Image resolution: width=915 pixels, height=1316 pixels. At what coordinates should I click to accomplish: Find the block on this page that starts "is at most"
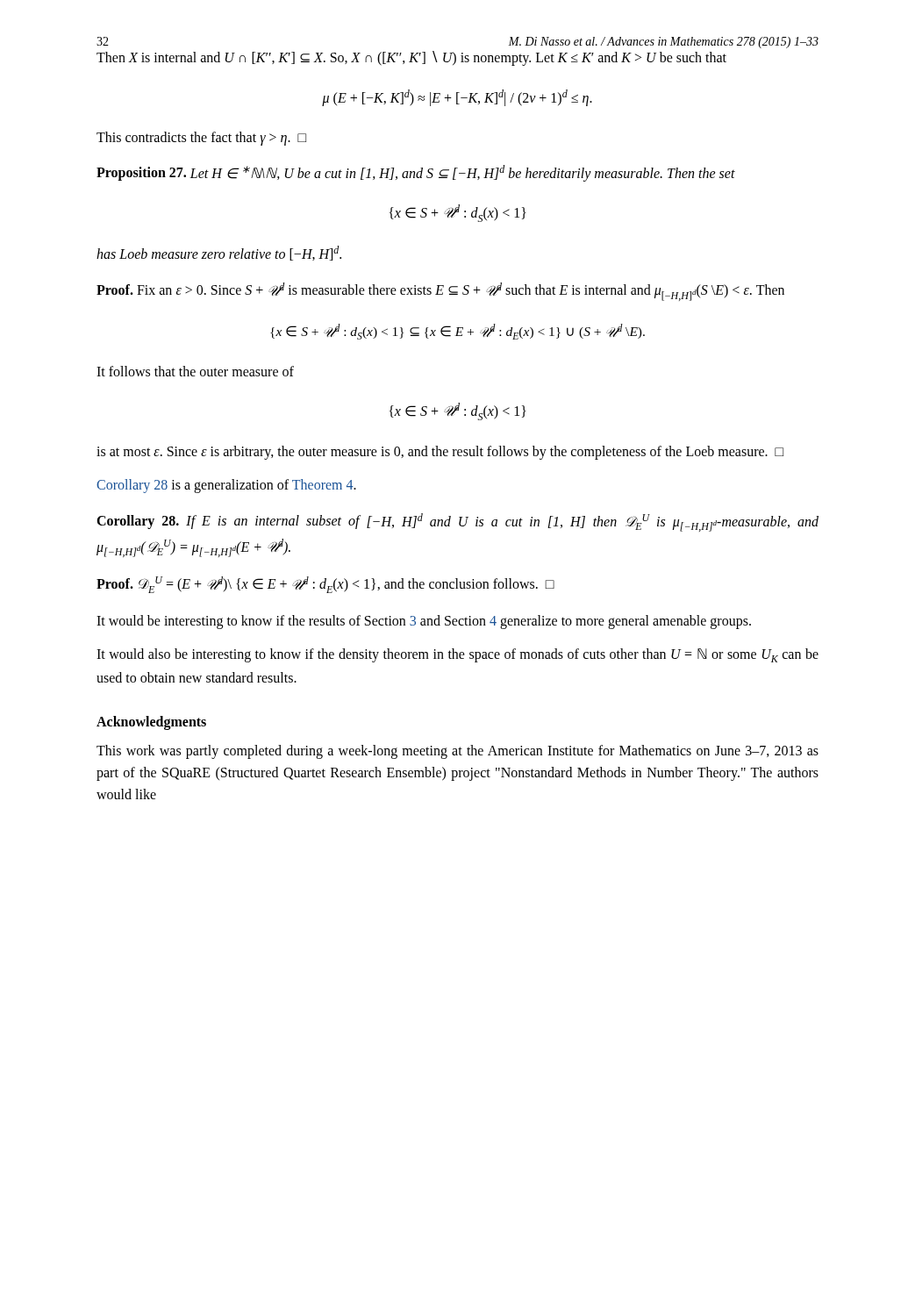coord(458,452)
